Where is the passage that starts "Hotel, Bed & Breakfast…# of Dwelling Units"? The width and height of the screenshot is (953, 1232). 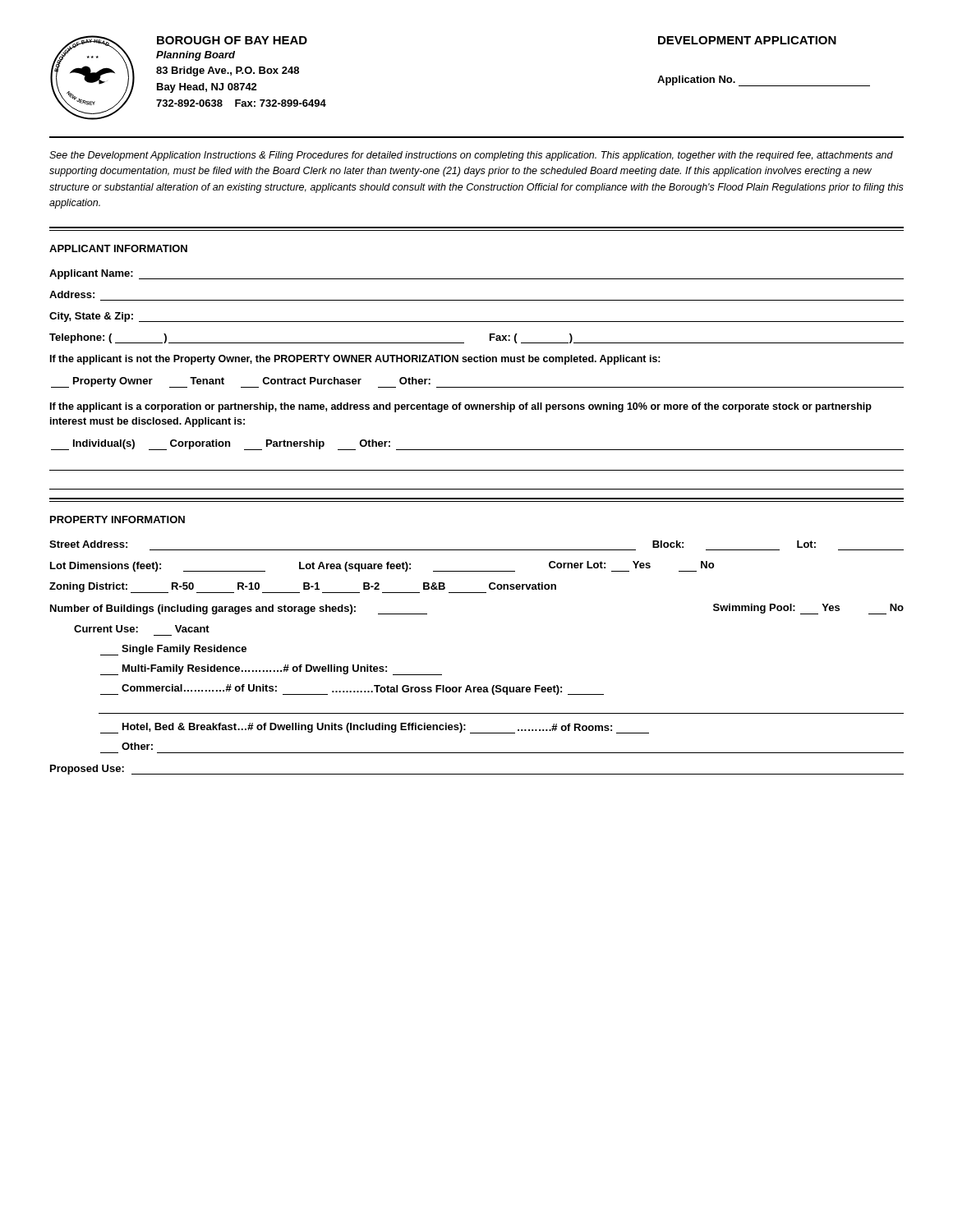(x=374, y=727)
